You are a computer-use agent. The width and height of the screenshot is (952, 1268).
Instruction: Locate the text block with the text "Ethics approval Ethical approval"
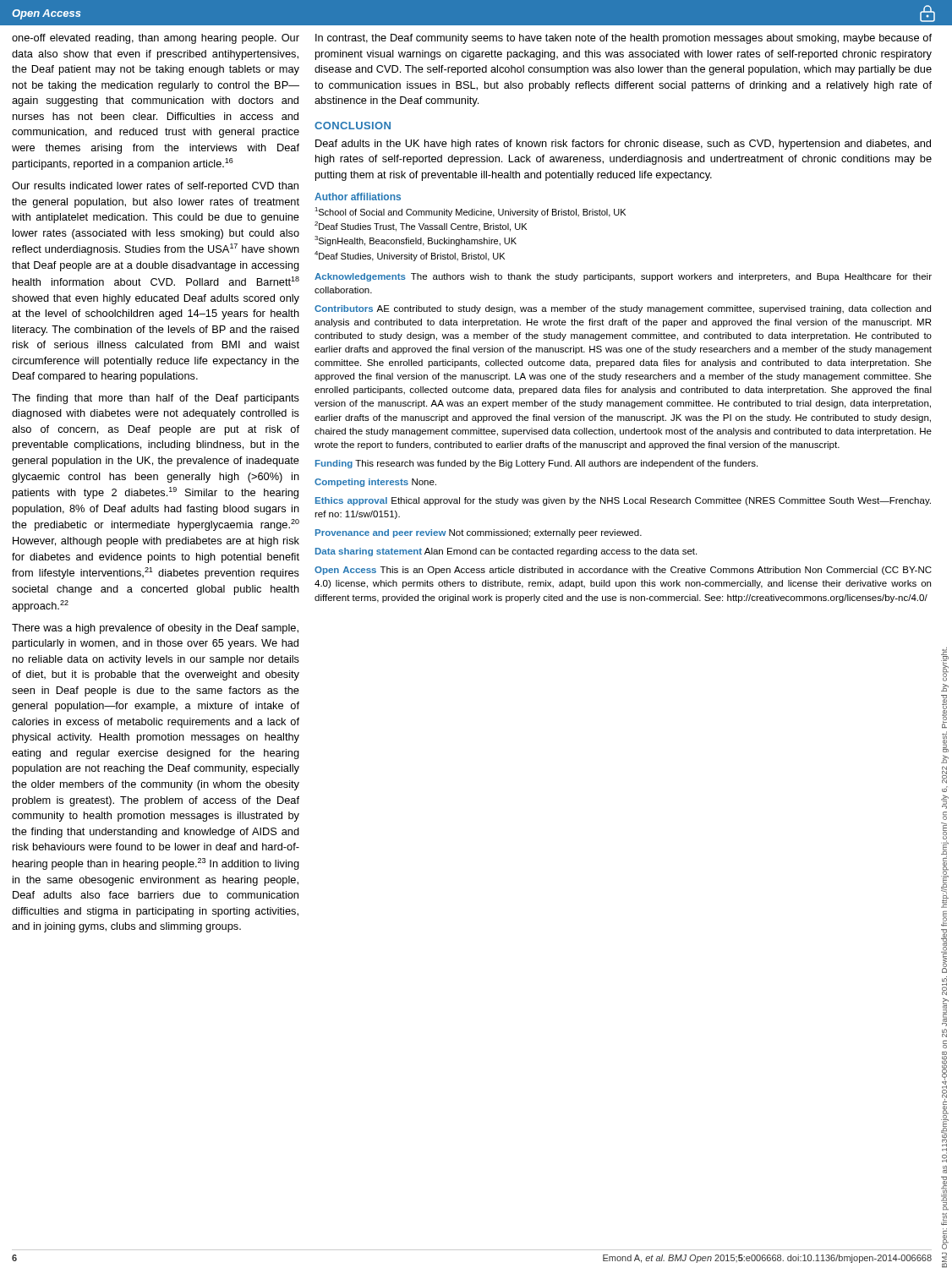pyautogui.click(x=623, y=507)
